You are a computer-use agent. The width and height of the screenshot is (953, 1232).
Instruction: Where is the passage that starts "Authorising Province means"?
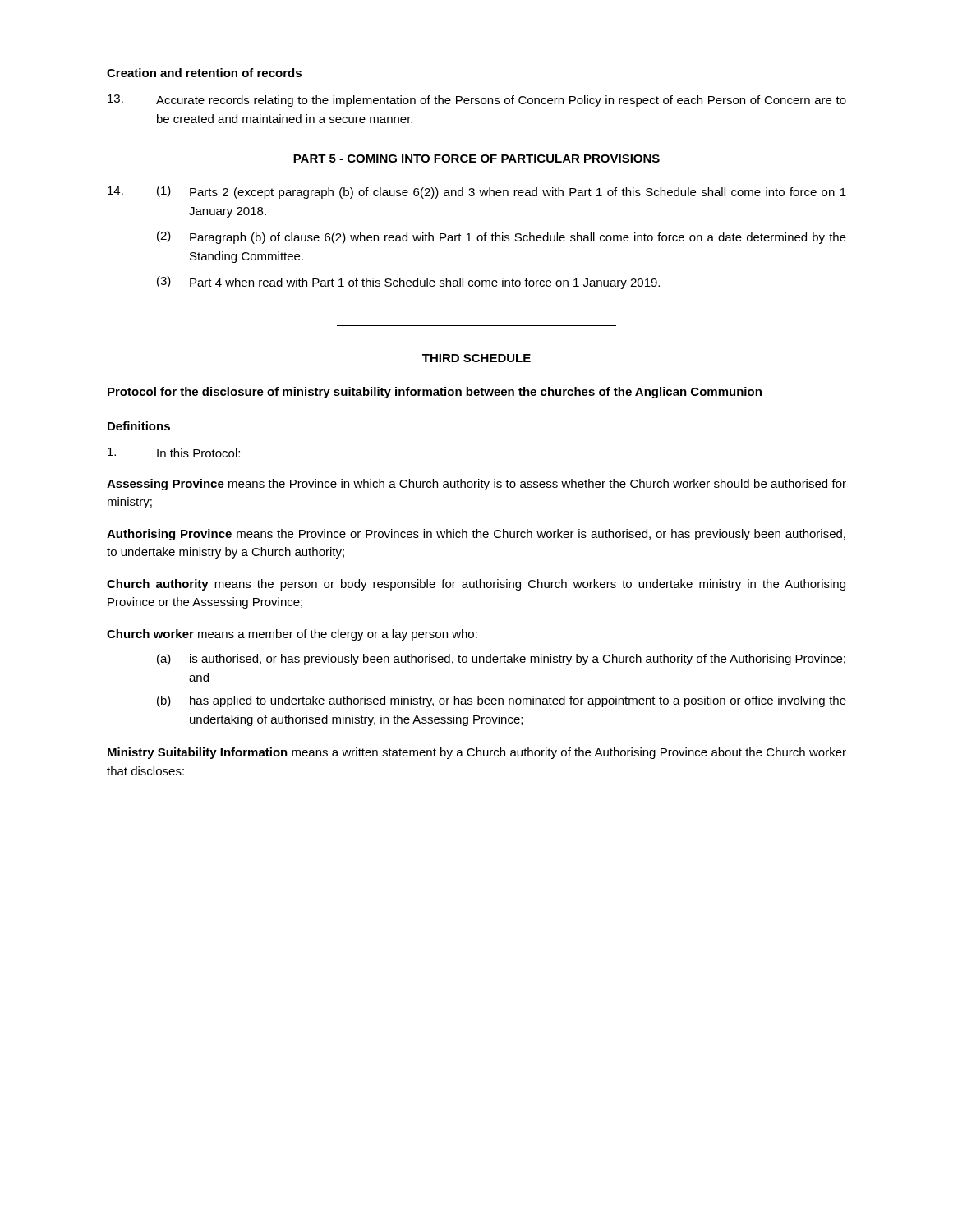(476, 542)
